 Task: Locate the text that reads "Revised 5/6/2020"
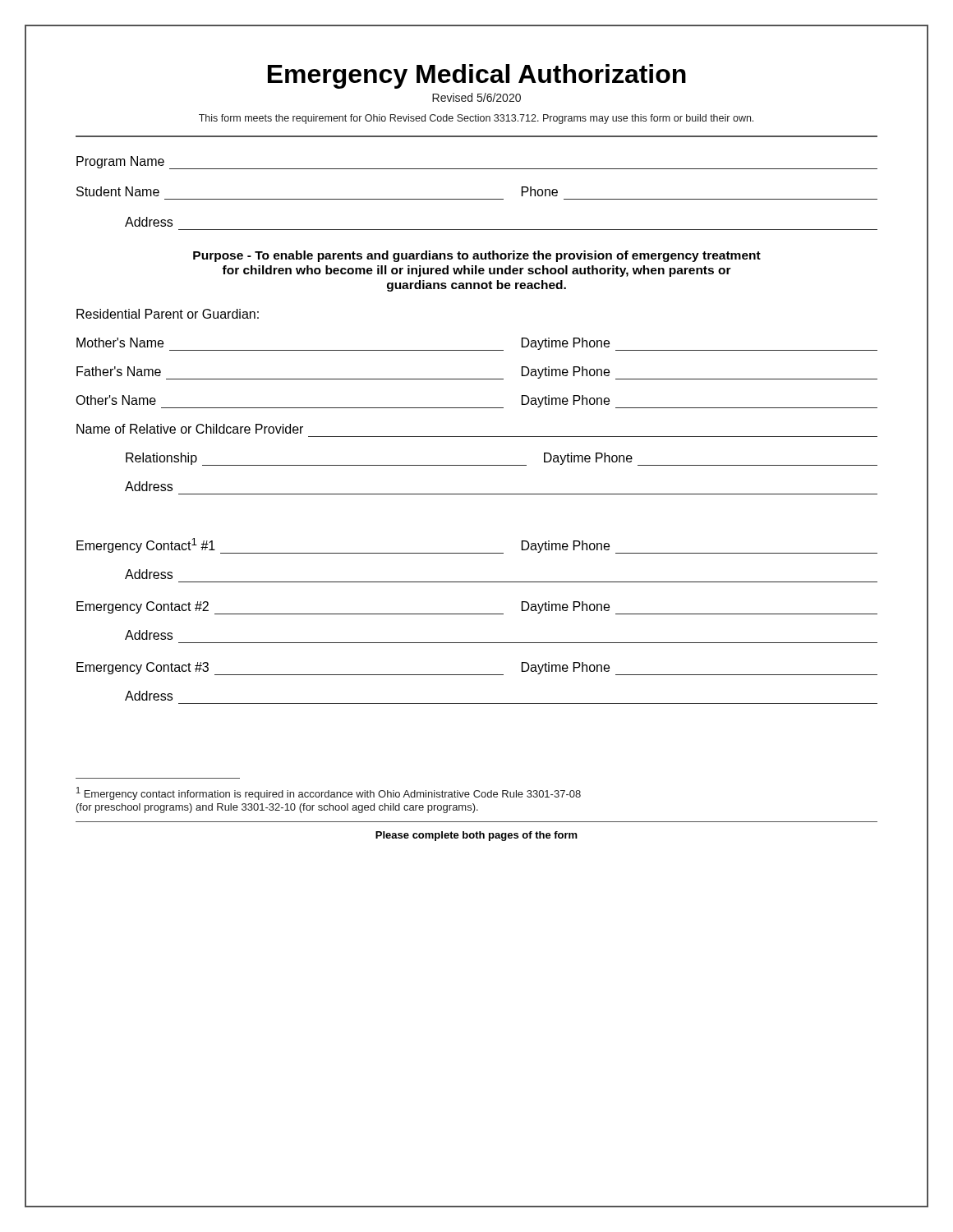tap(476, 98)
